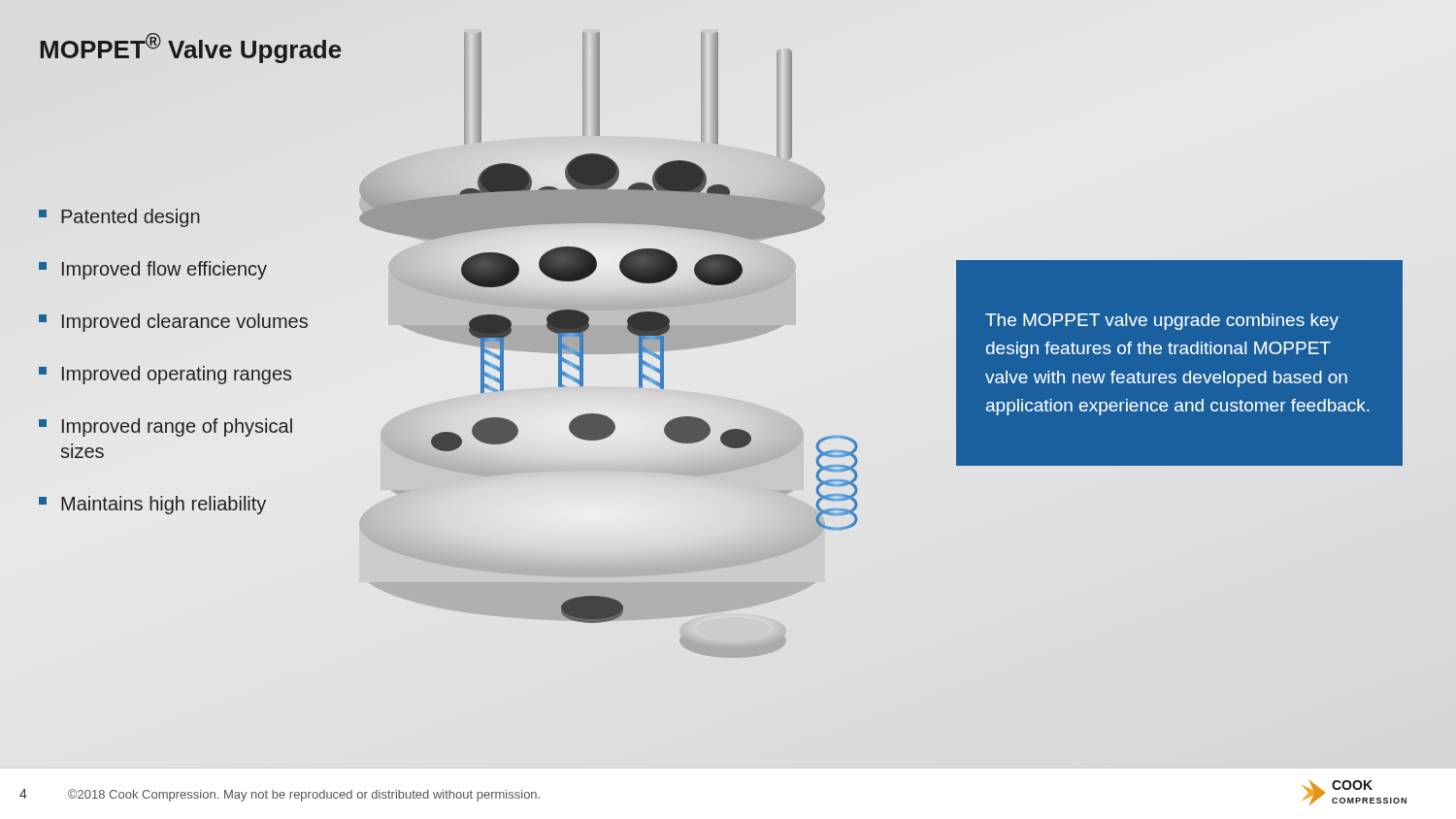Screen dimensions: 819x1456
Task: Find the block starting "MOPPET® Valve Upgrade"
Action: pos(190,46)
